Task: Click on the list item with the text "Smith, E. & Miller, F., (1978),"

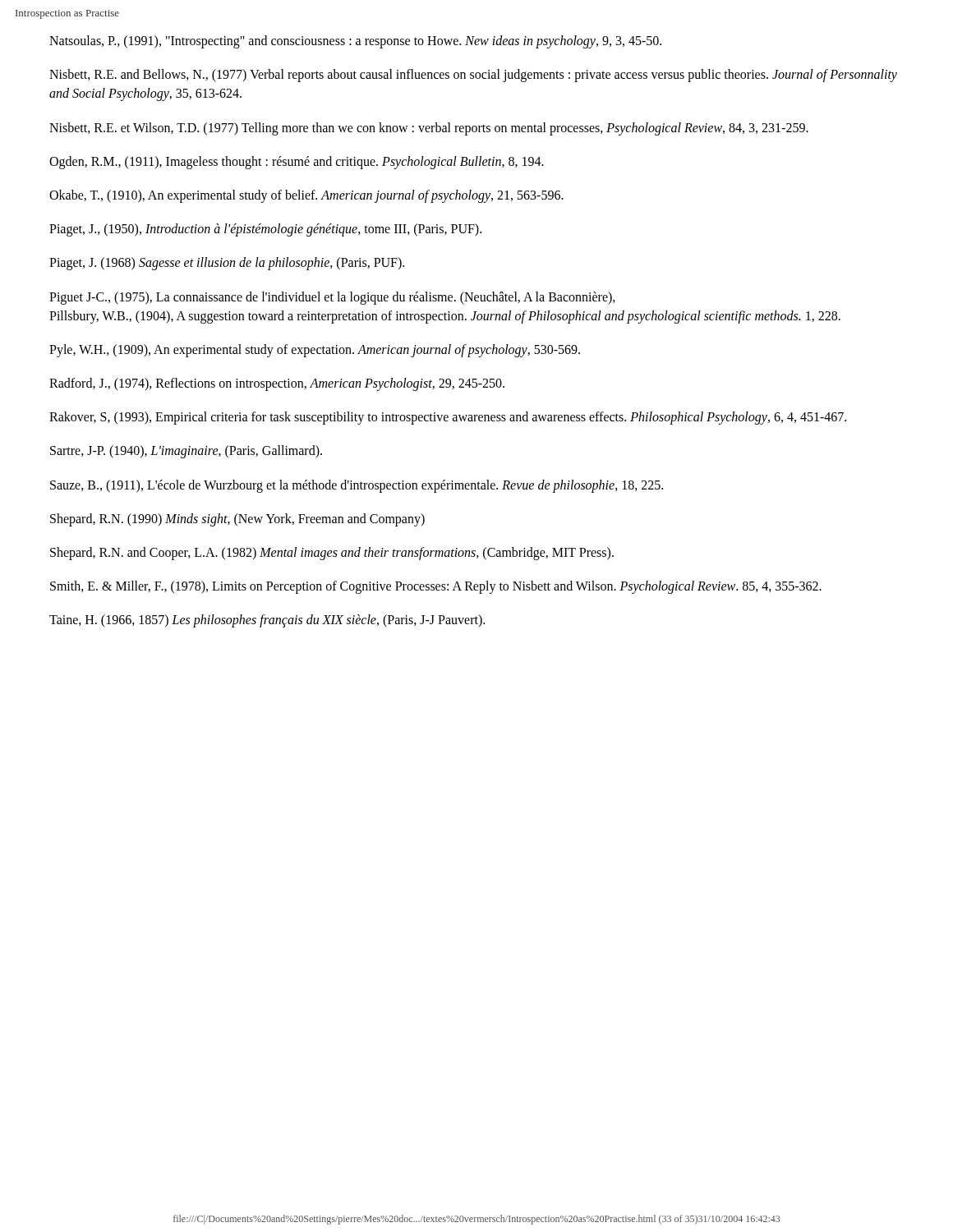Action: [x=436, y=586]
